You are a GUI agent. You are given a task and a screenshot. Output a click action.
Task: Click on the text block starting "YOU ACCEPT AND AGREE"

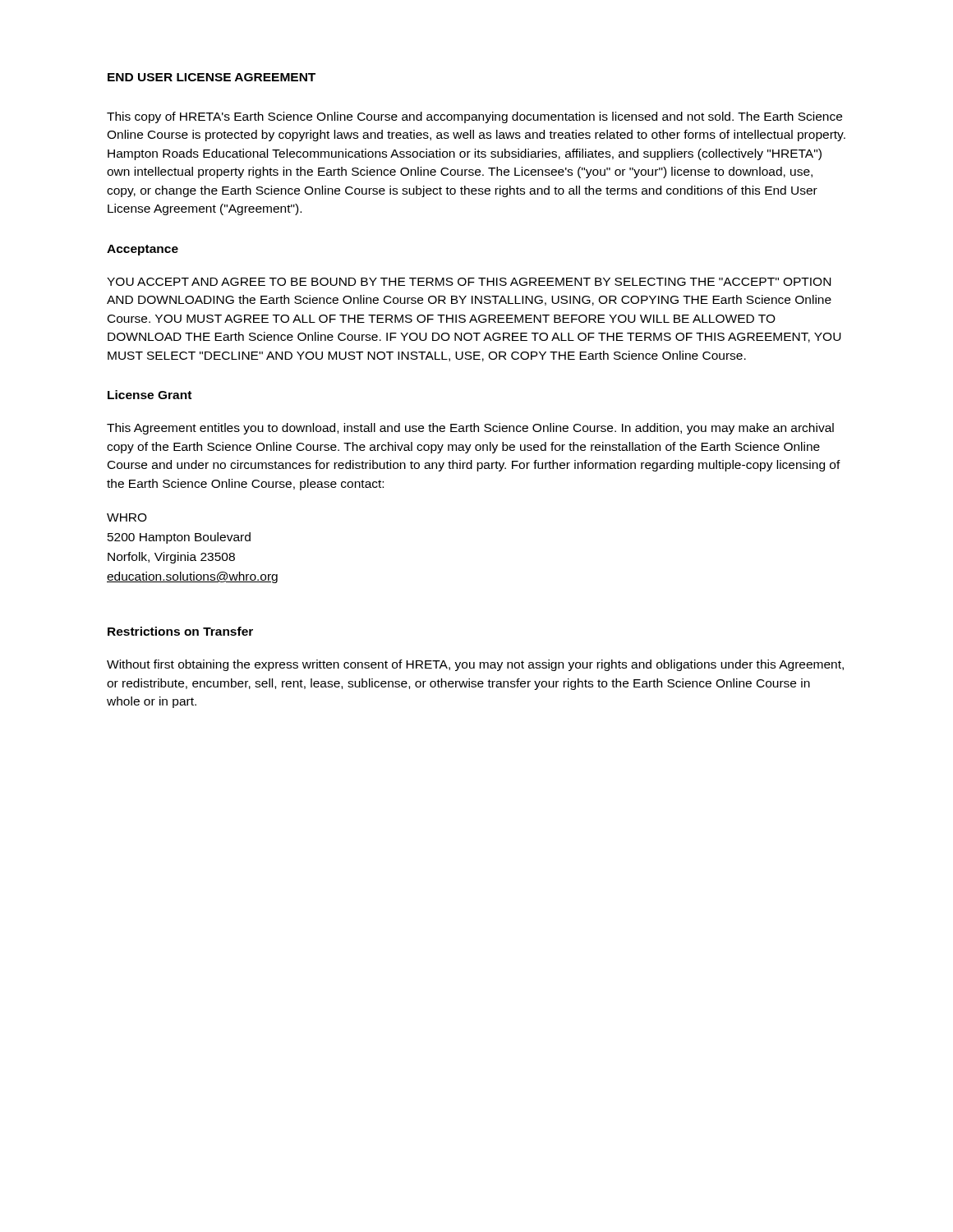[x=474, y=318]
